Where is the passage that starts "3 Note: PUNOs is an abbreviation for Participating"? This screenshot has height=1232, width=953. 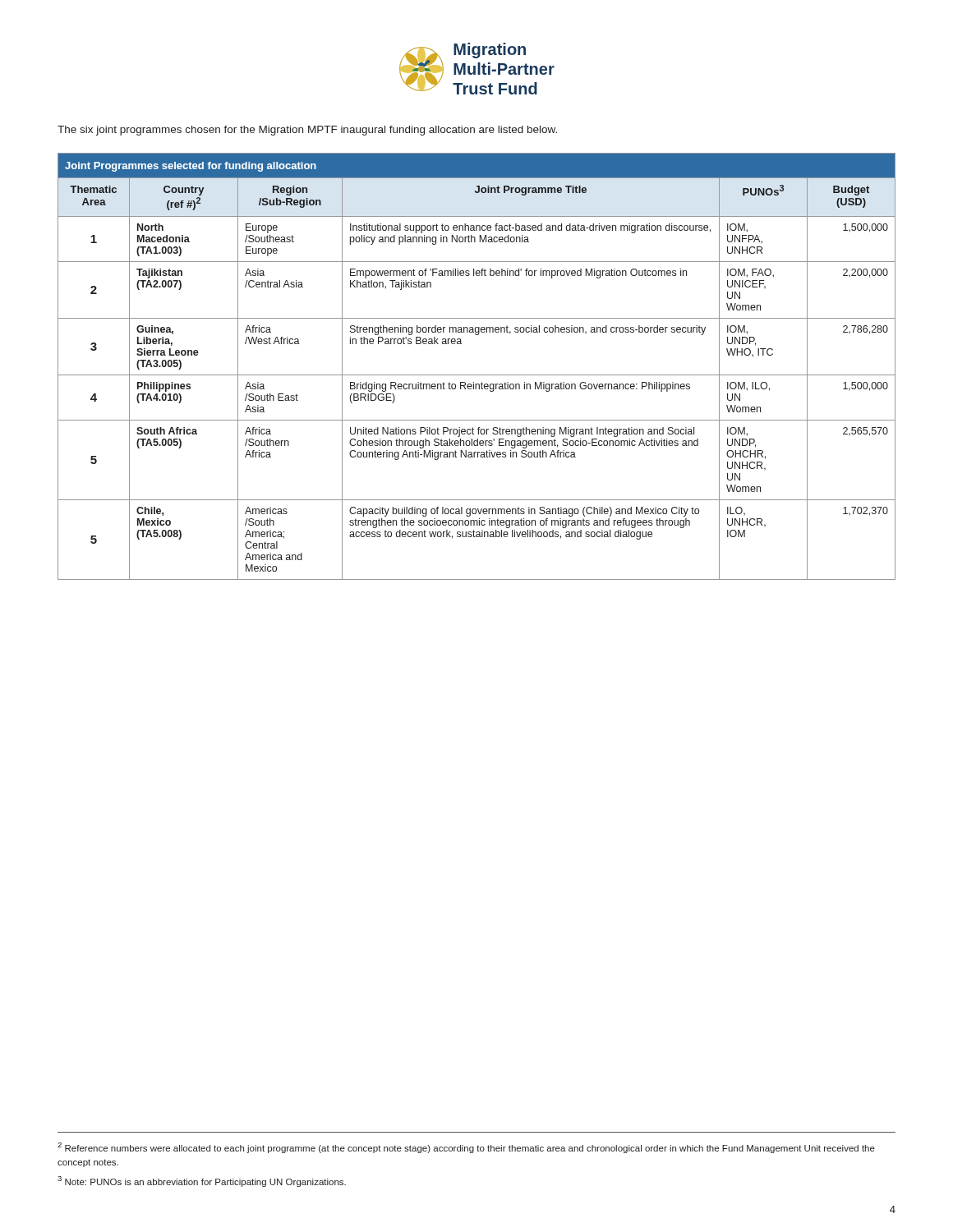[202, 1180]
